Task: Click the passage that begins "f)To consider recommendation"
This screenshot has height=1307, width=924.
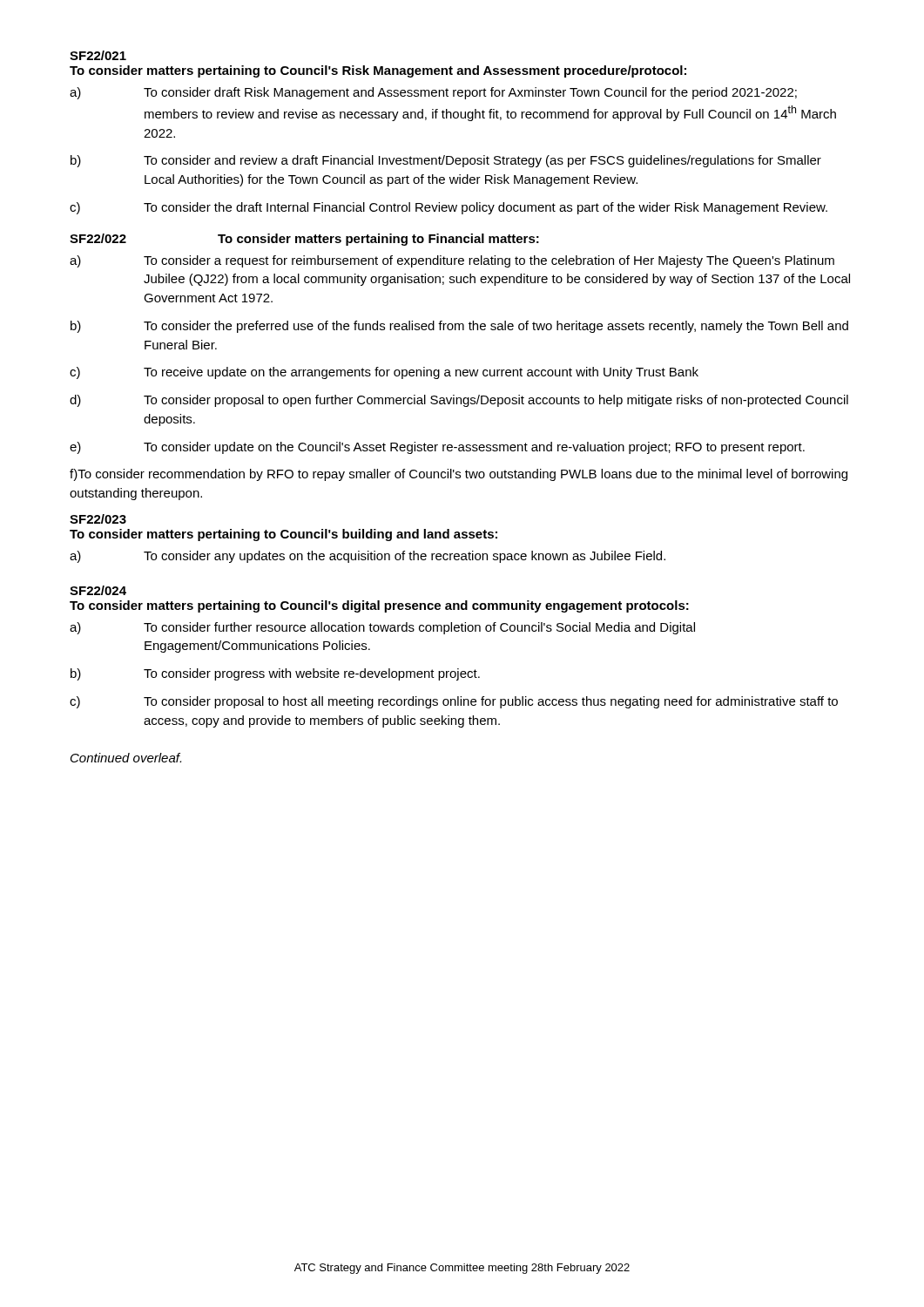Action: click(459, 483)
